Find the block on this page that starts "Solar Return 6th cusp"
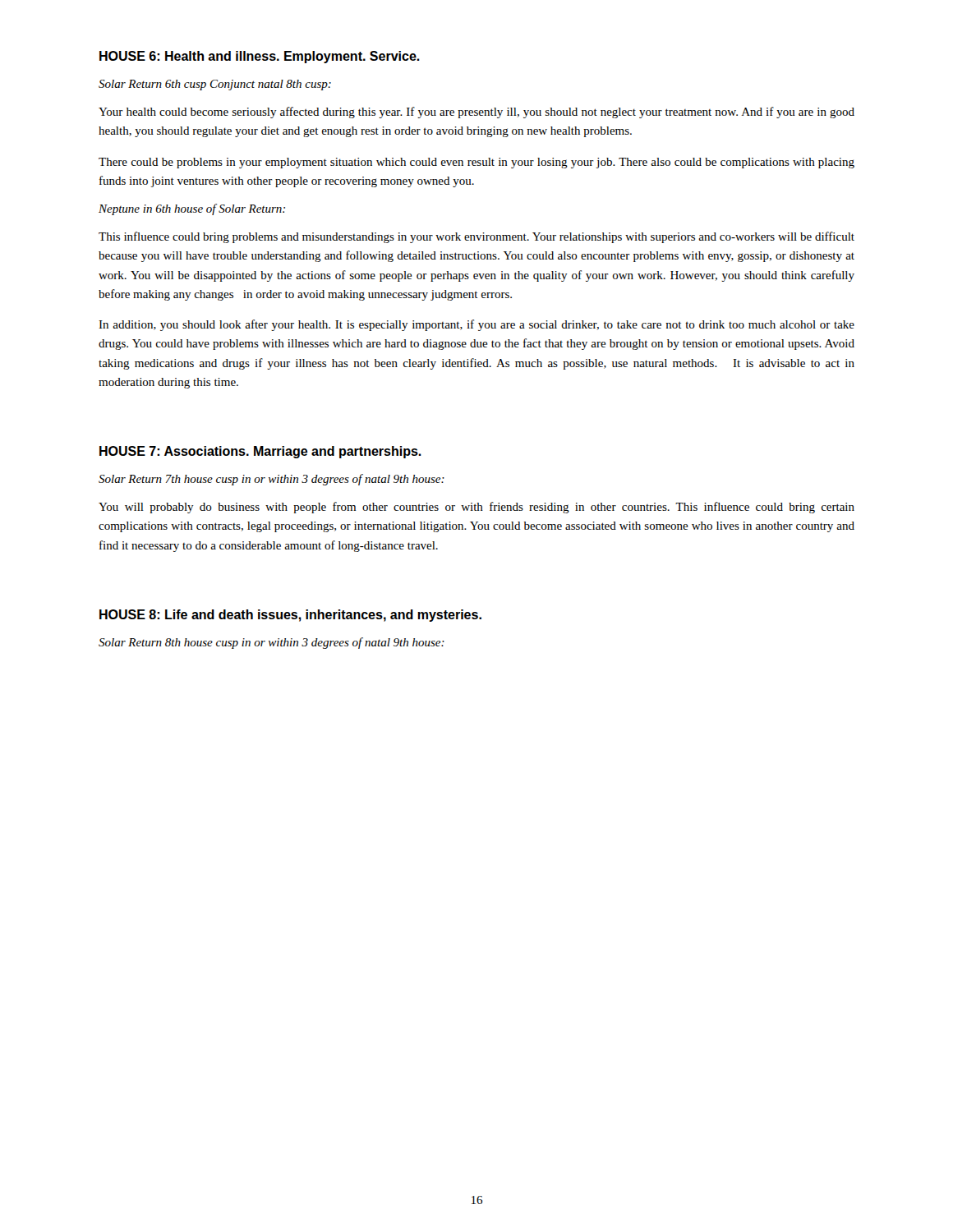Viewport: 953px width, 1232px height. [x=215, y=84]
